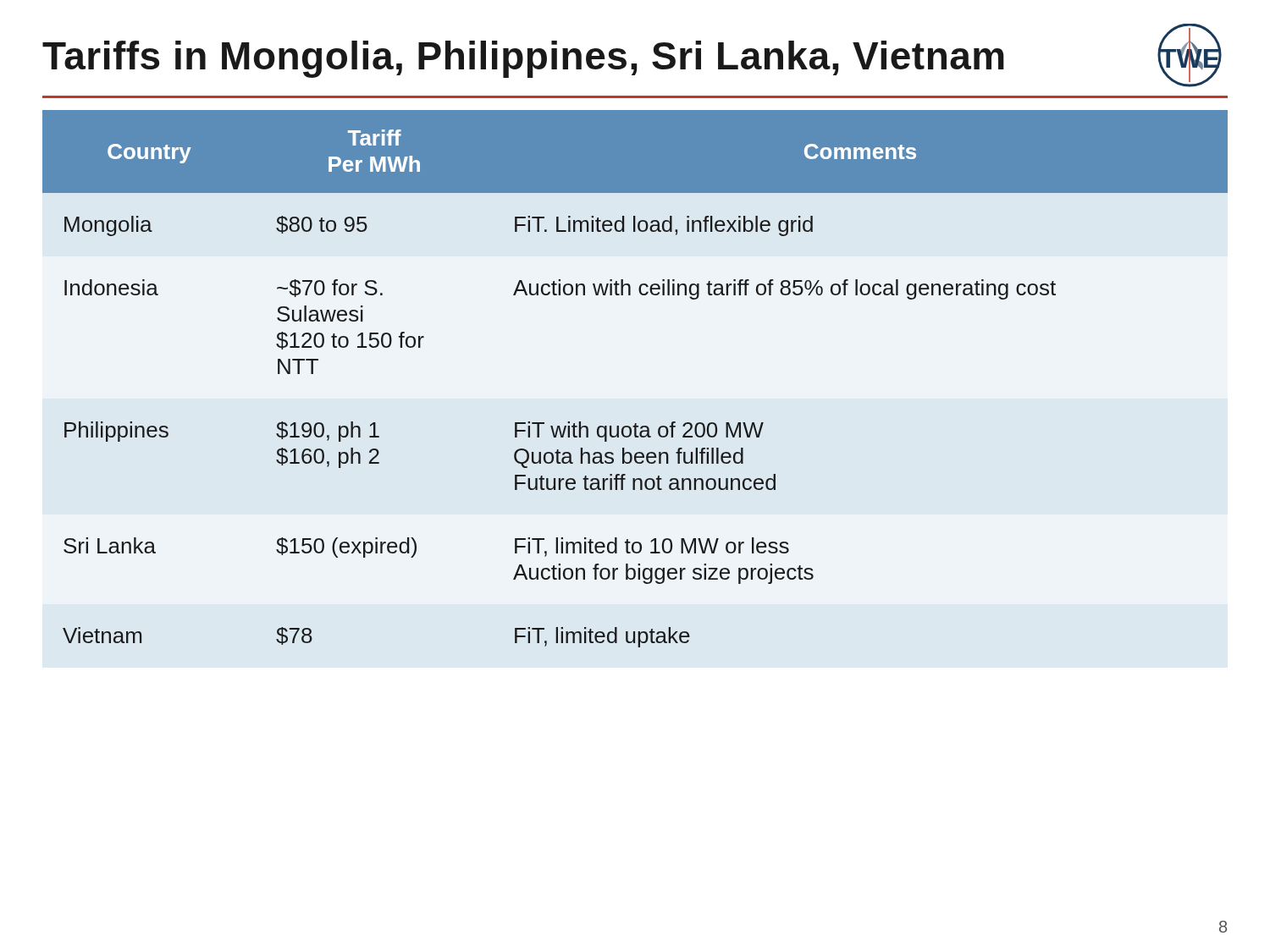Find a logo
This screenshot has height=952, width=1270.
1190,55
